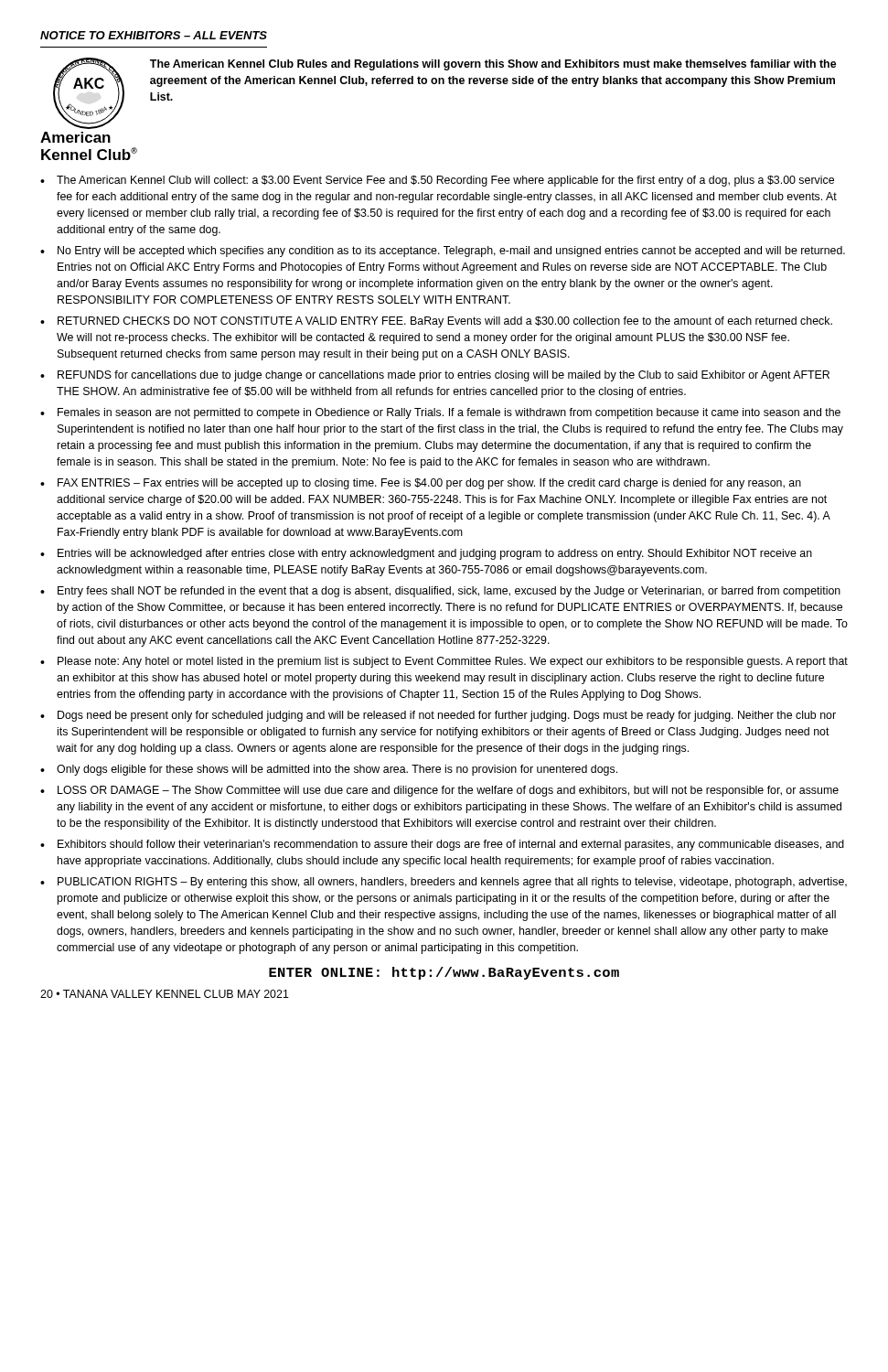This screenshot has height=1372, width=888.
Task: Point to the block beginning "• Please note: Any hotel or"
Action: pos(444,678)
